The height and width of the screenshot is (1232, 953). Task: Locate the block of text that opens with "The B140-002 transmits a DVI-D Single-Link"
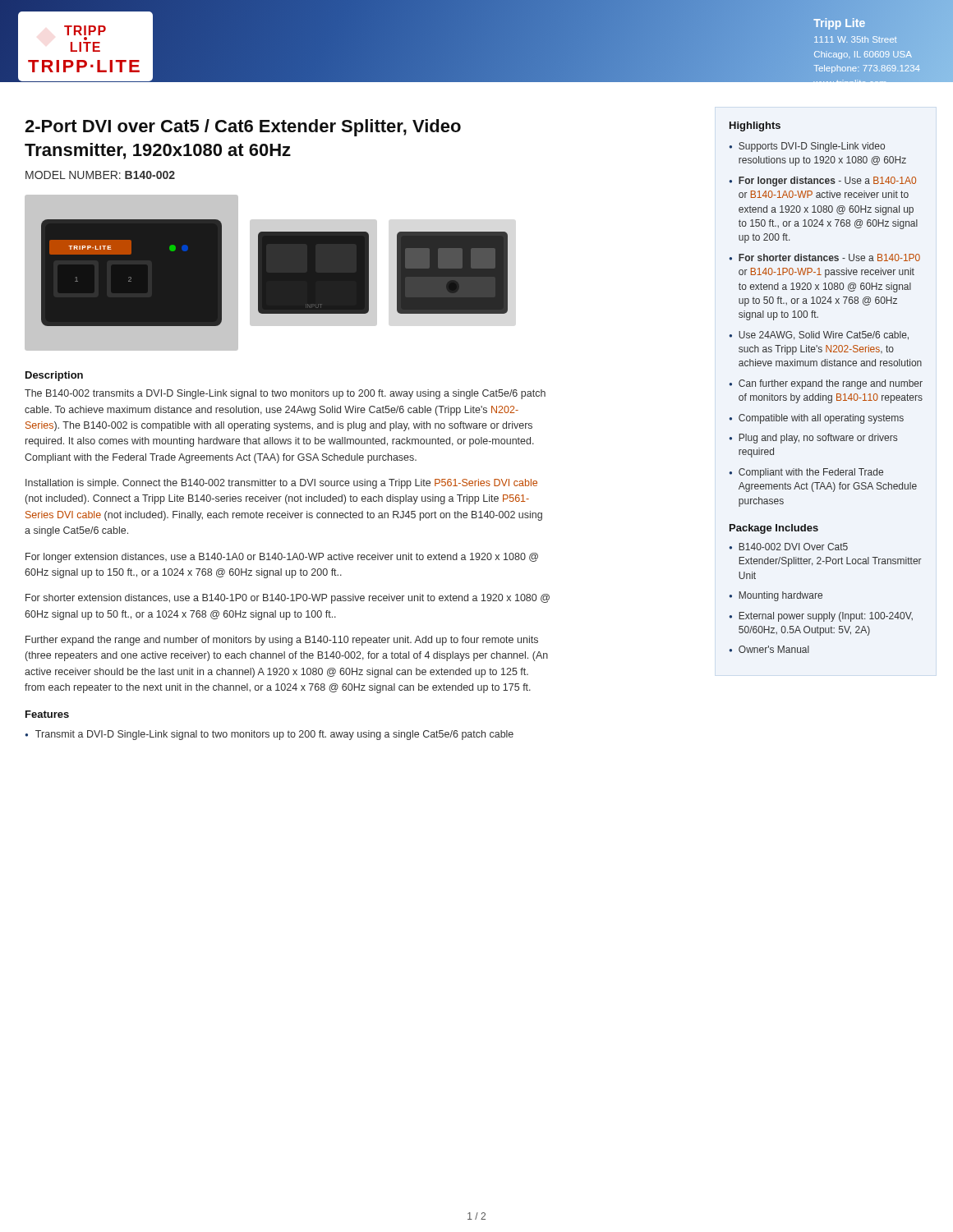[x=285, y=425]
